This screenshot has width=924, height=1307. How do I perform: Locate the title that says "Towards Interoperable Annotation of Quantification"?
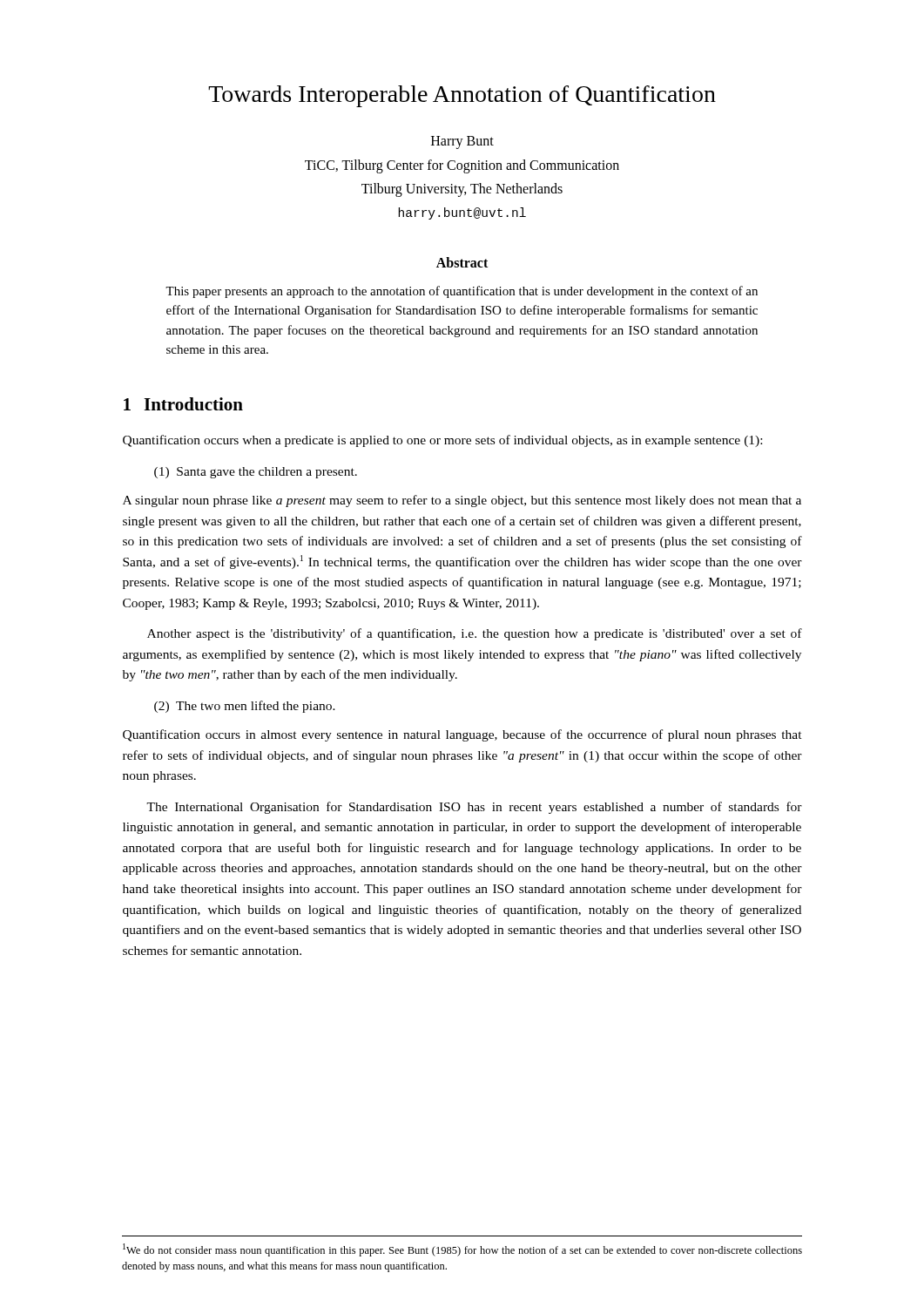(x=462, y=151)
